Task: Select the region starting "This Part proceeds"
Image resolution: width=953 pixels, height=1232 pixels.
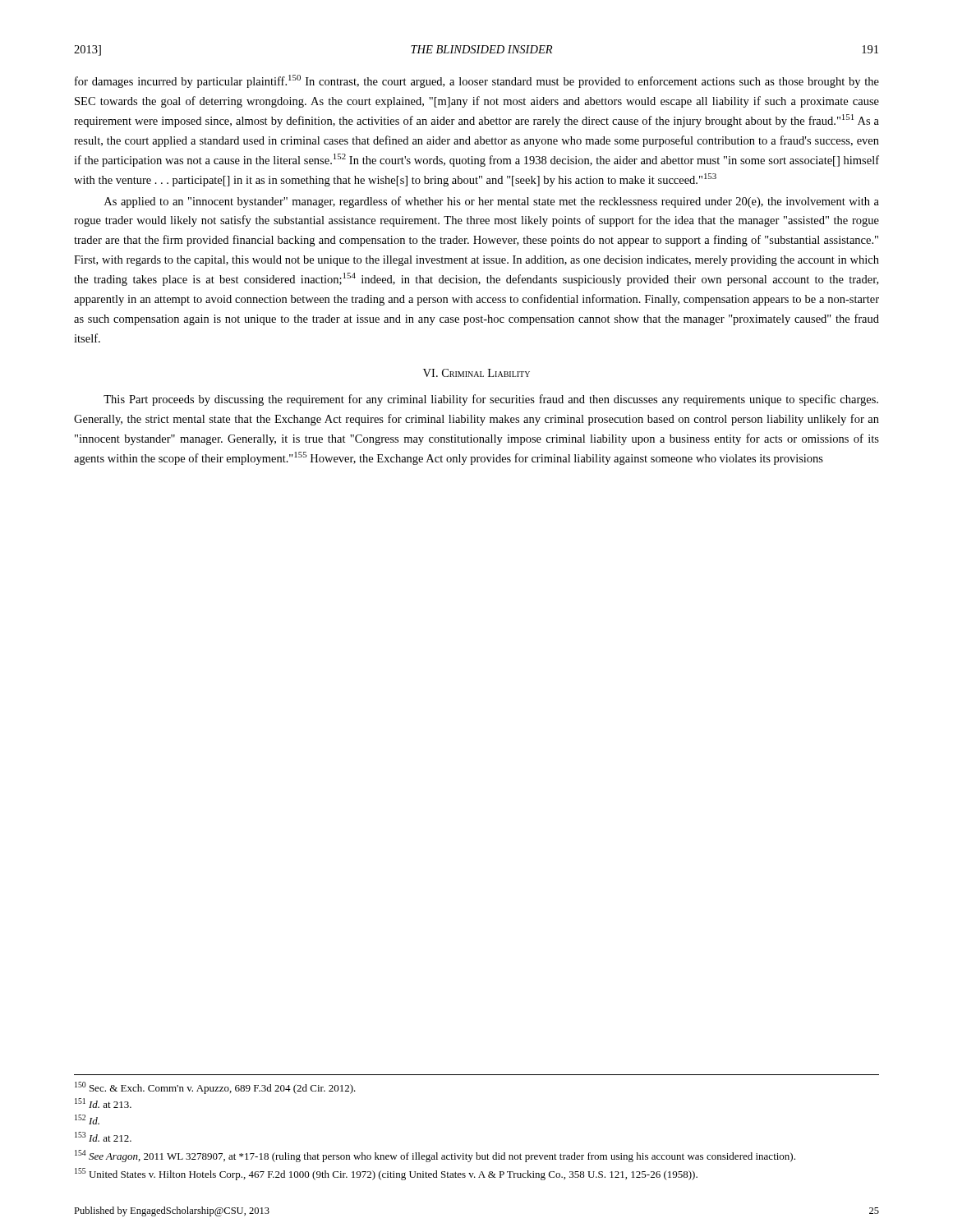Action: click(476, 429)
